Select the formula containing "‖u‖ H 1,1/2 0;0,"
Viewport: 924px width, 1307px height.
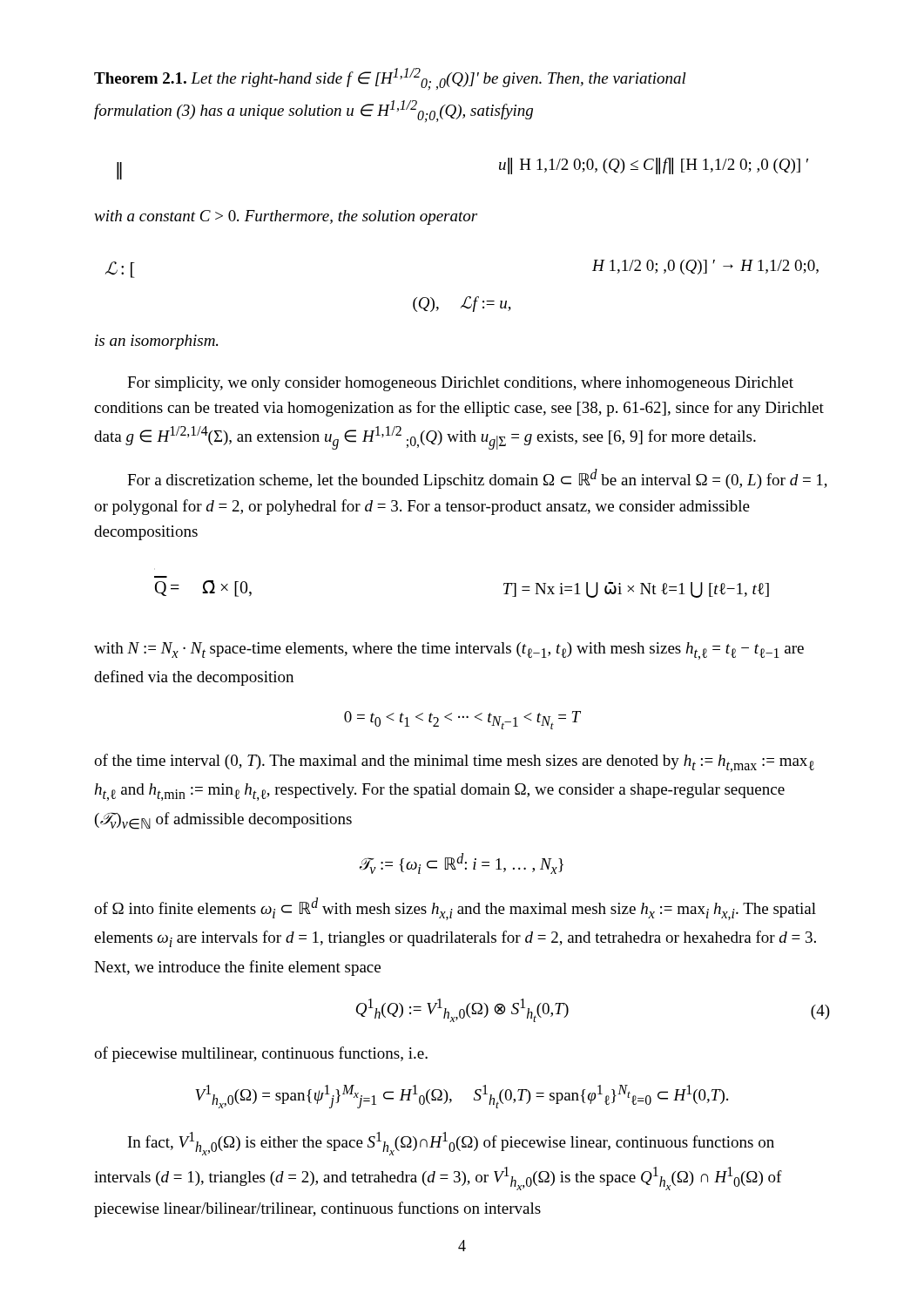(x=119, y=169)
